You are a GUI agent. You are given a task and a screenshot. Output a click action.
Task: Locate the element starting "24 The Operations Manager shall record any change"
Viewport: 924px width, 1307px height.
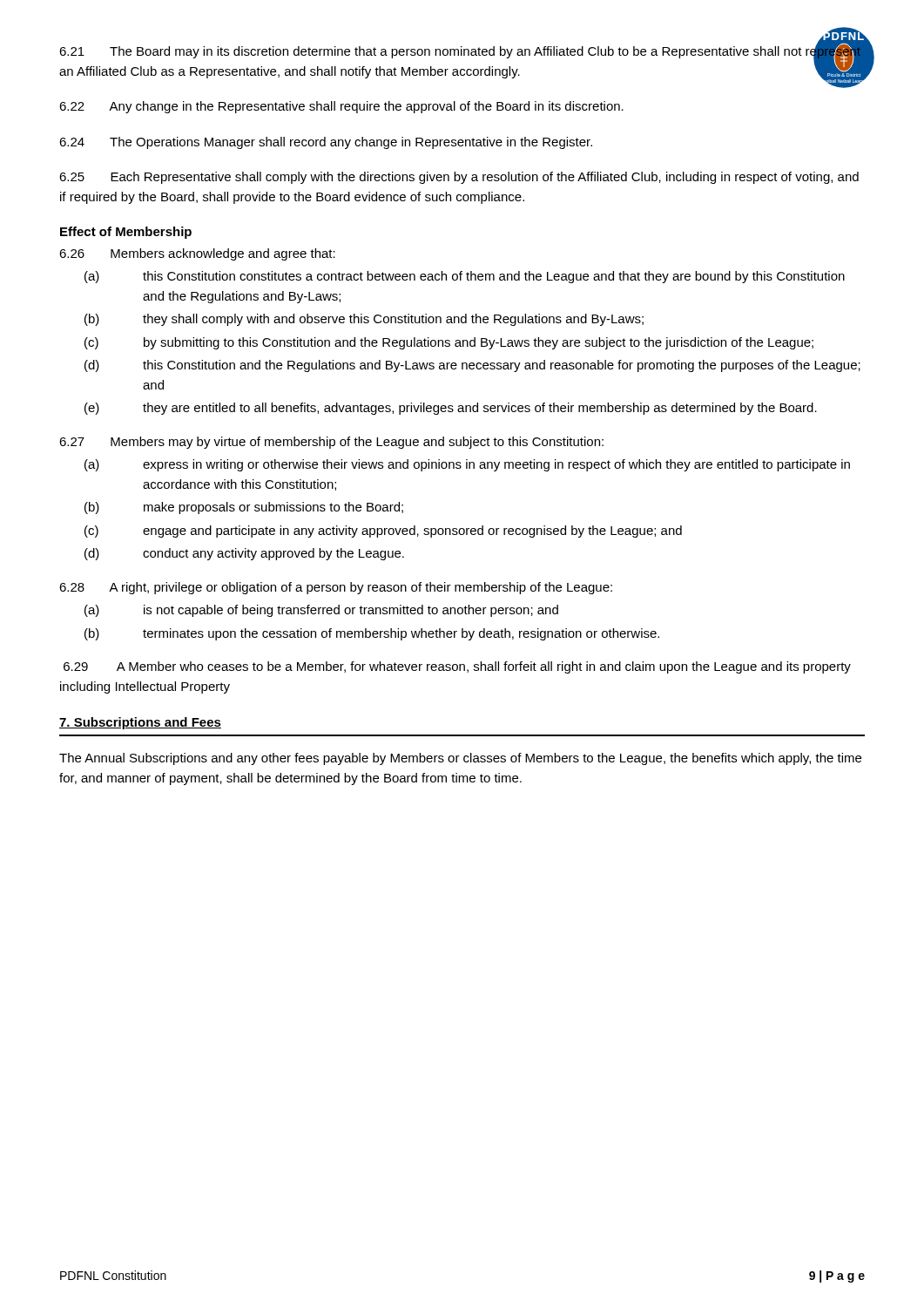coord(326,141)
